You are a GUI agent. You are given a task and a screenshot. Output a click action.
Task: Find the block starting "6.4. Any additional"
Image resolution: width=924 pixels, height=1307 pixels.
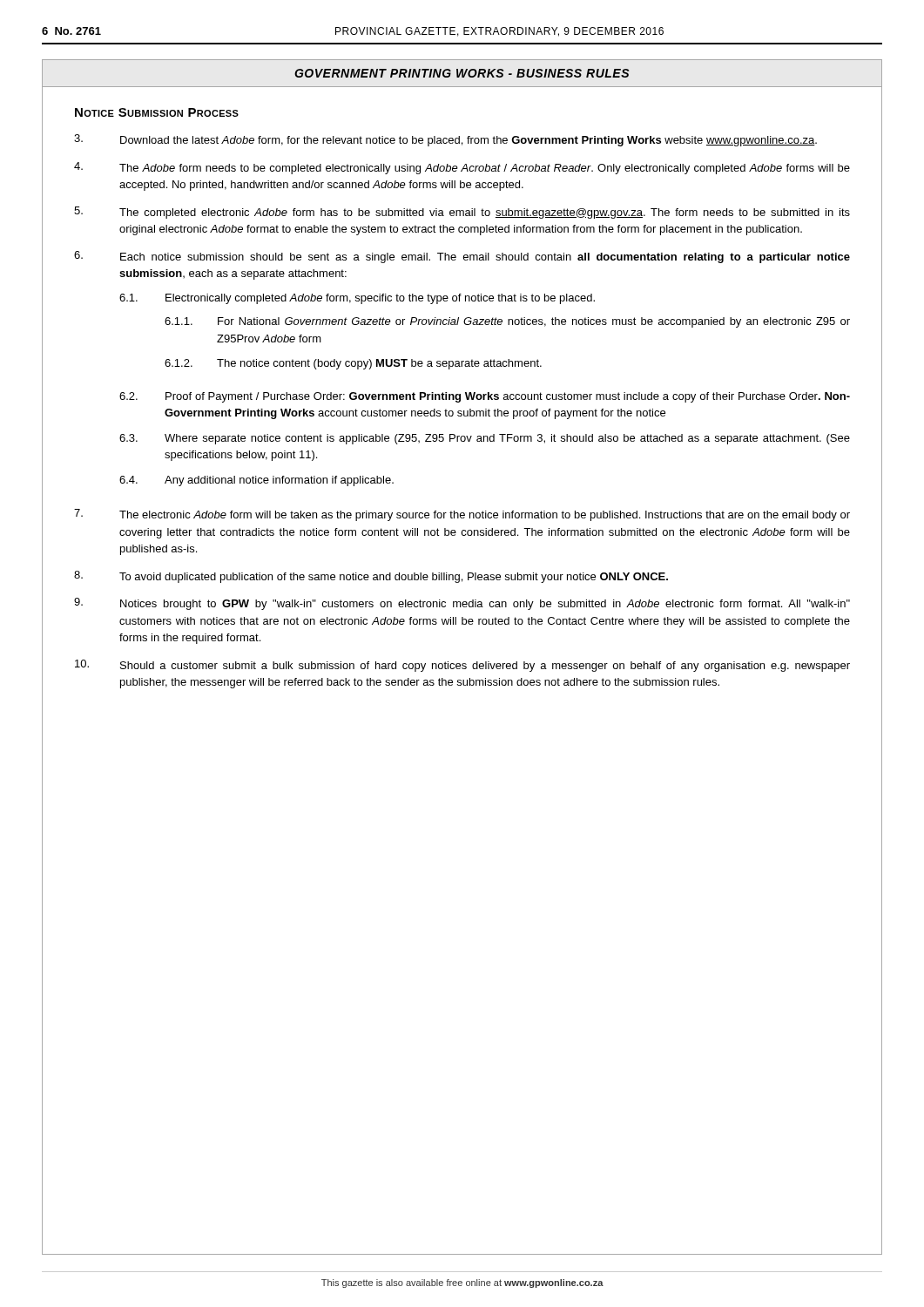[x=256, y=481]
